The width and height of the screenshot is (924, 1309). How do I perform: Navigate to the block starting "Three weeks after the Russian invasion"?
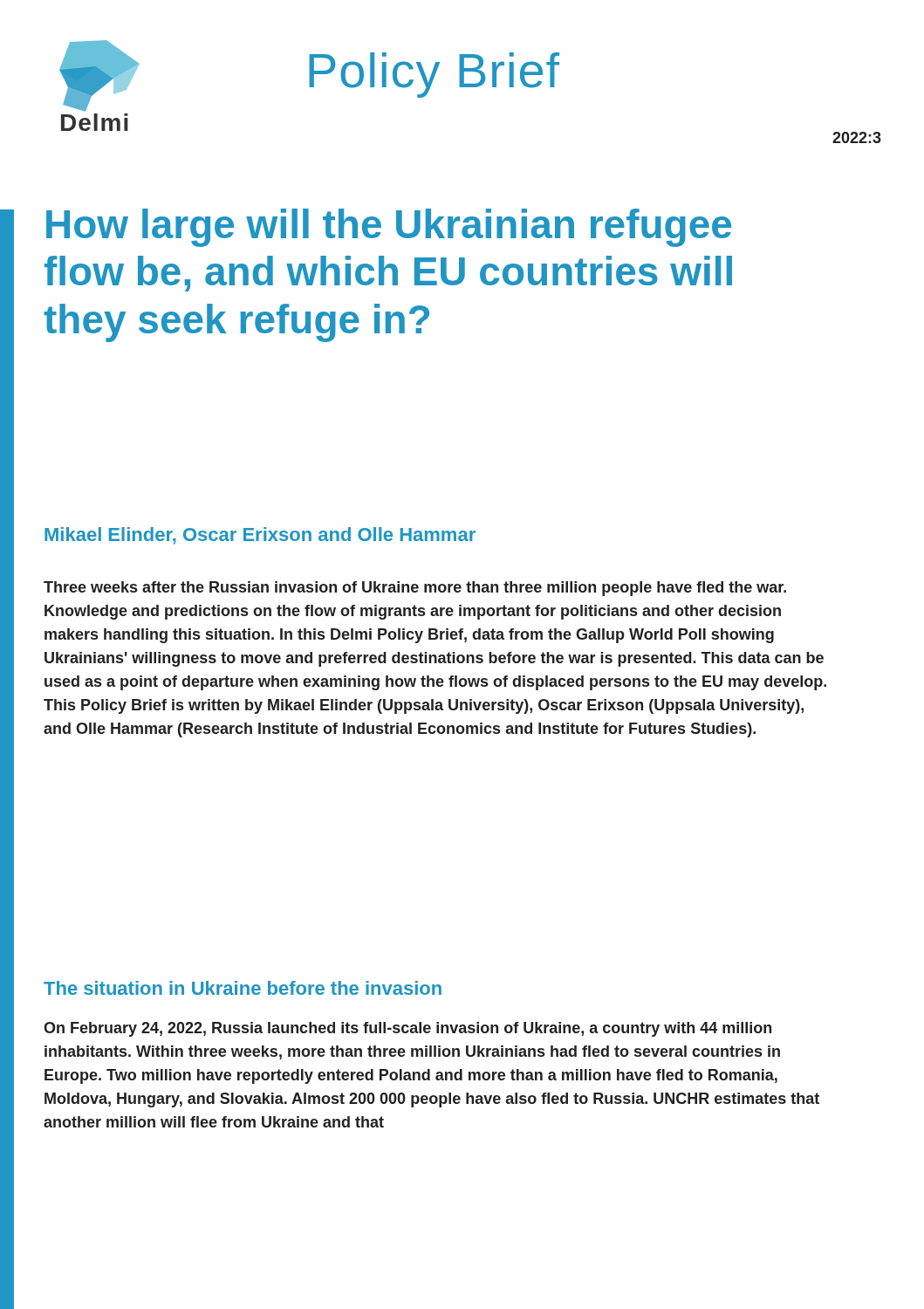pyautogui.click(x=436, y=658)
